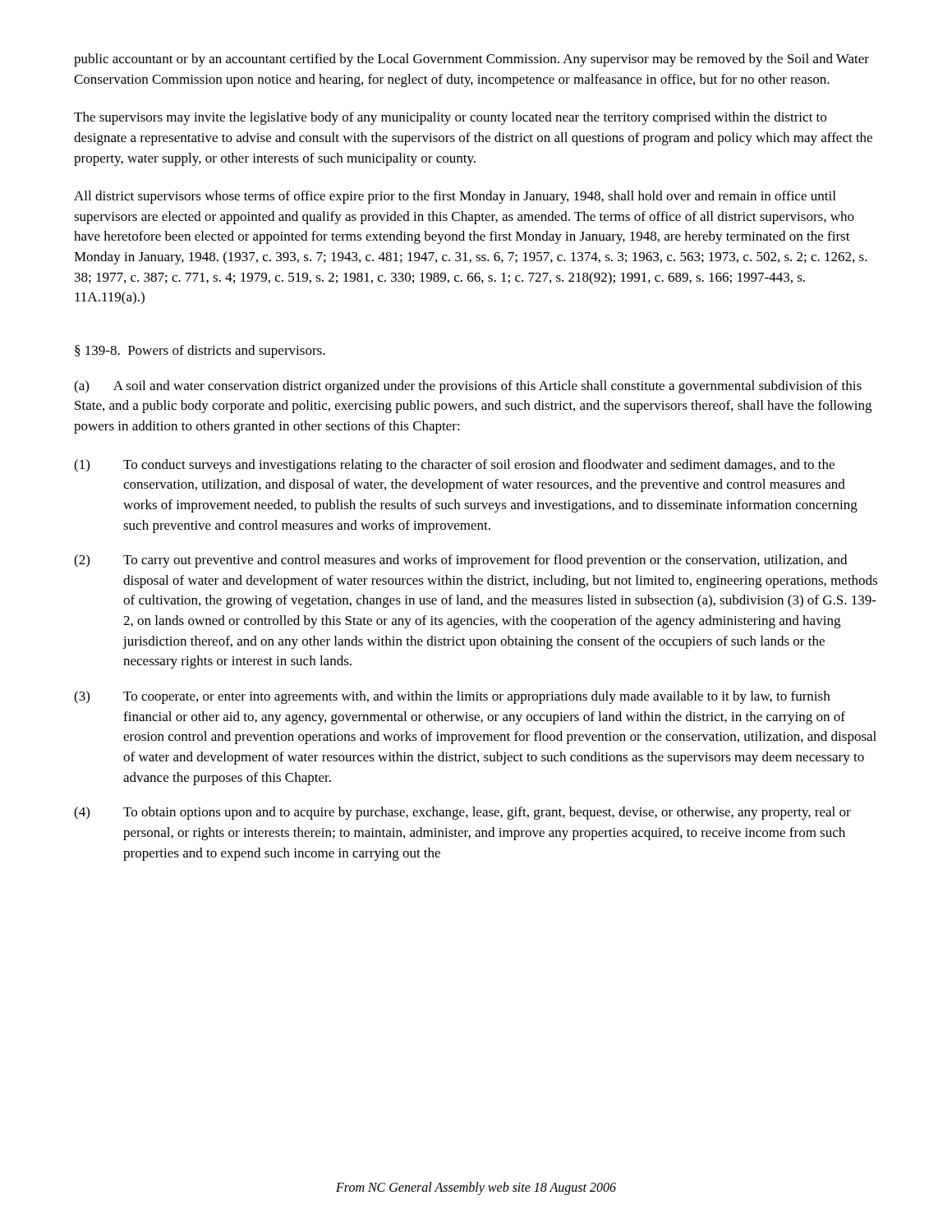Select the text starting "The supervisors may invite"
Image resolution: width=952 pixels, height=1232 pixels.
(473, 138)
